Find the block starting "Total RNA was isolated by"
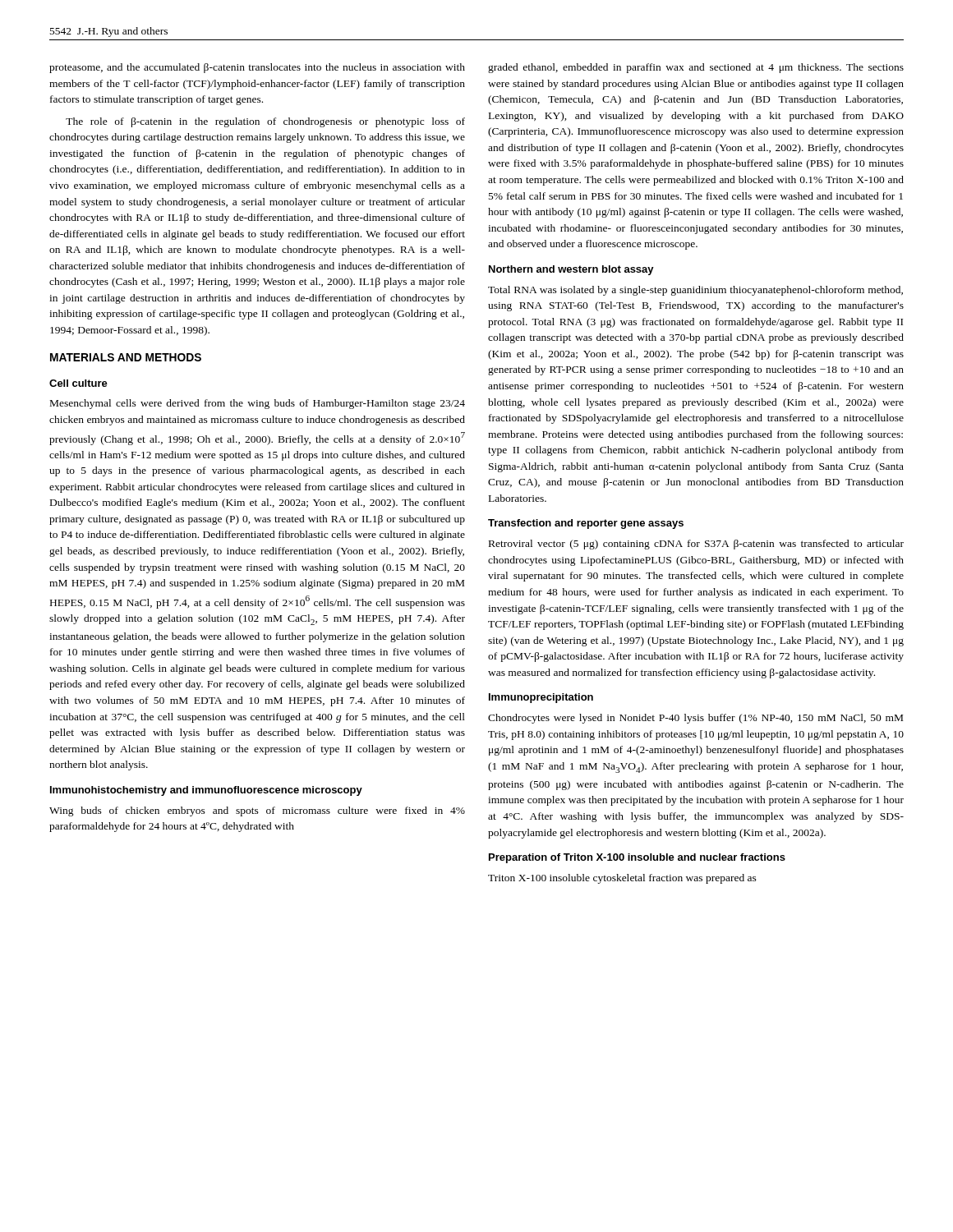This screenshot has width=953, height=1232. [x=696, y=394]
